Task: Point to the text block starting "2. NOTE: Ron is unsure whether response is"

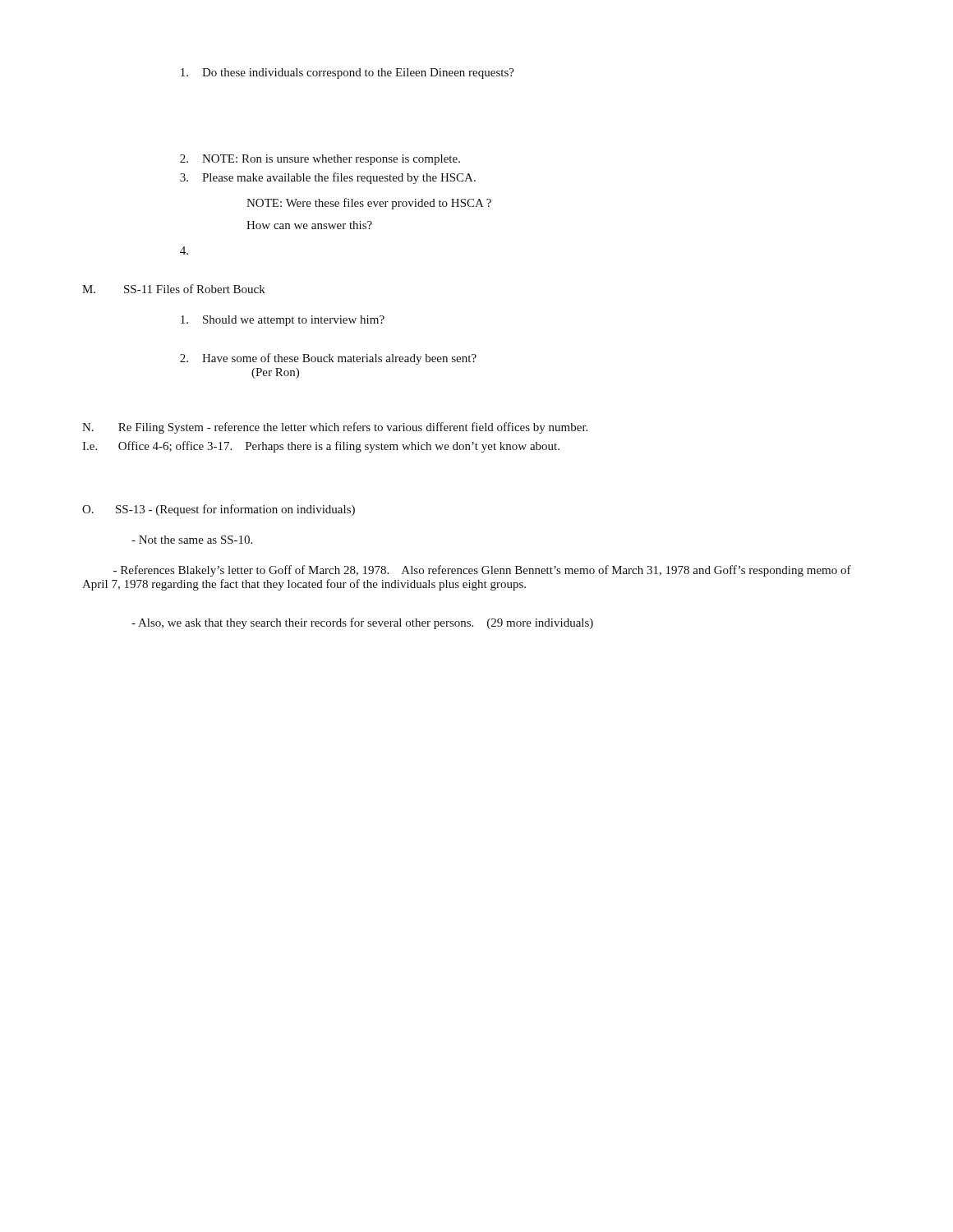Action: tap(304, 159)
